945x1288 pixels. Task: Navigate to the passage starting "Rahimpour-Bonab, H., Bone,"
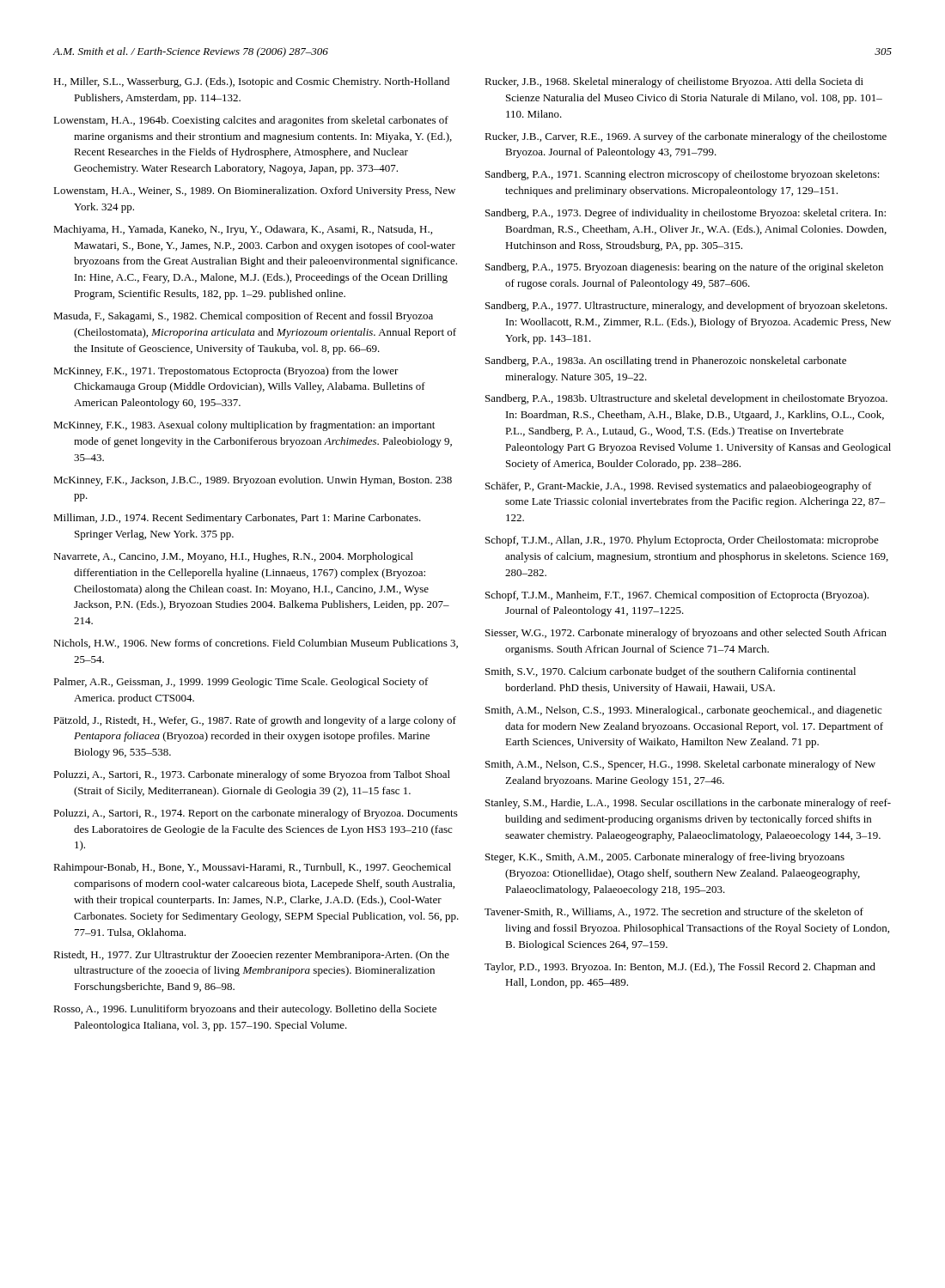click(256, 899)
